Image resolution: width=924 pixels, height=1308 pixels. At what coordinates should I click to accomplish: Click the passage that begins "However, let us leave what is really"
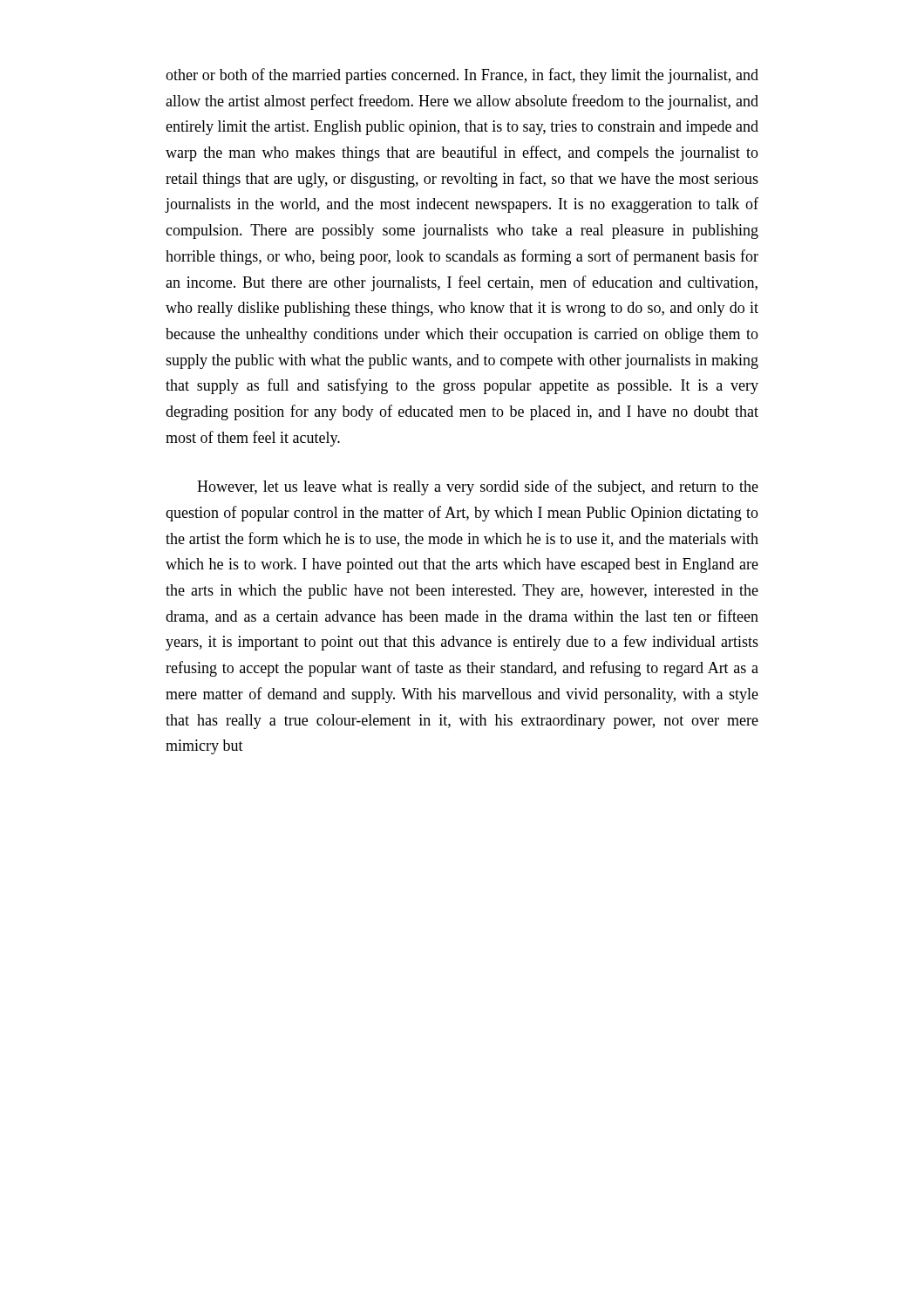[462, 616]
